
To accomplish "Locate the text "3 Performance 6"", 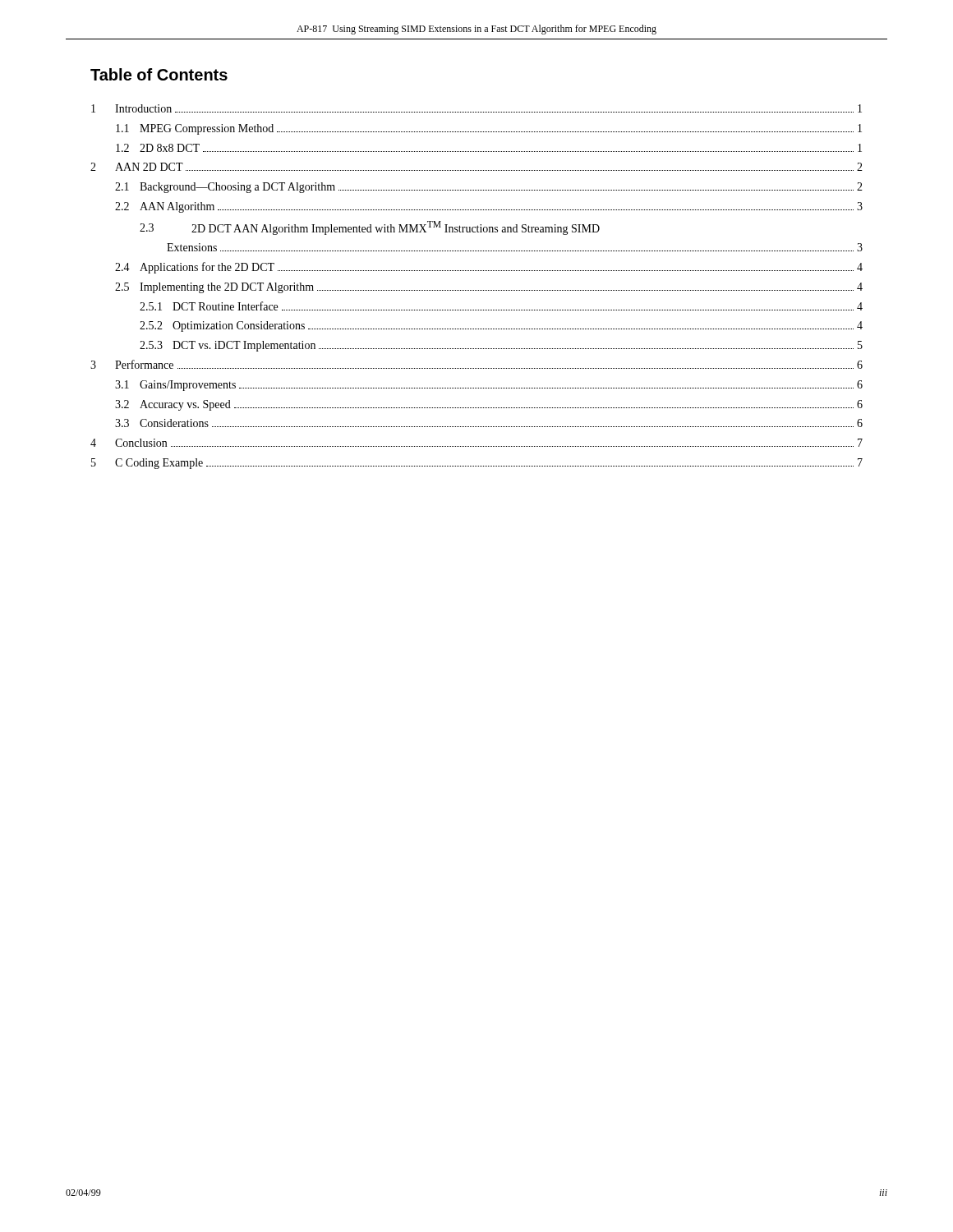I will 476,365.
